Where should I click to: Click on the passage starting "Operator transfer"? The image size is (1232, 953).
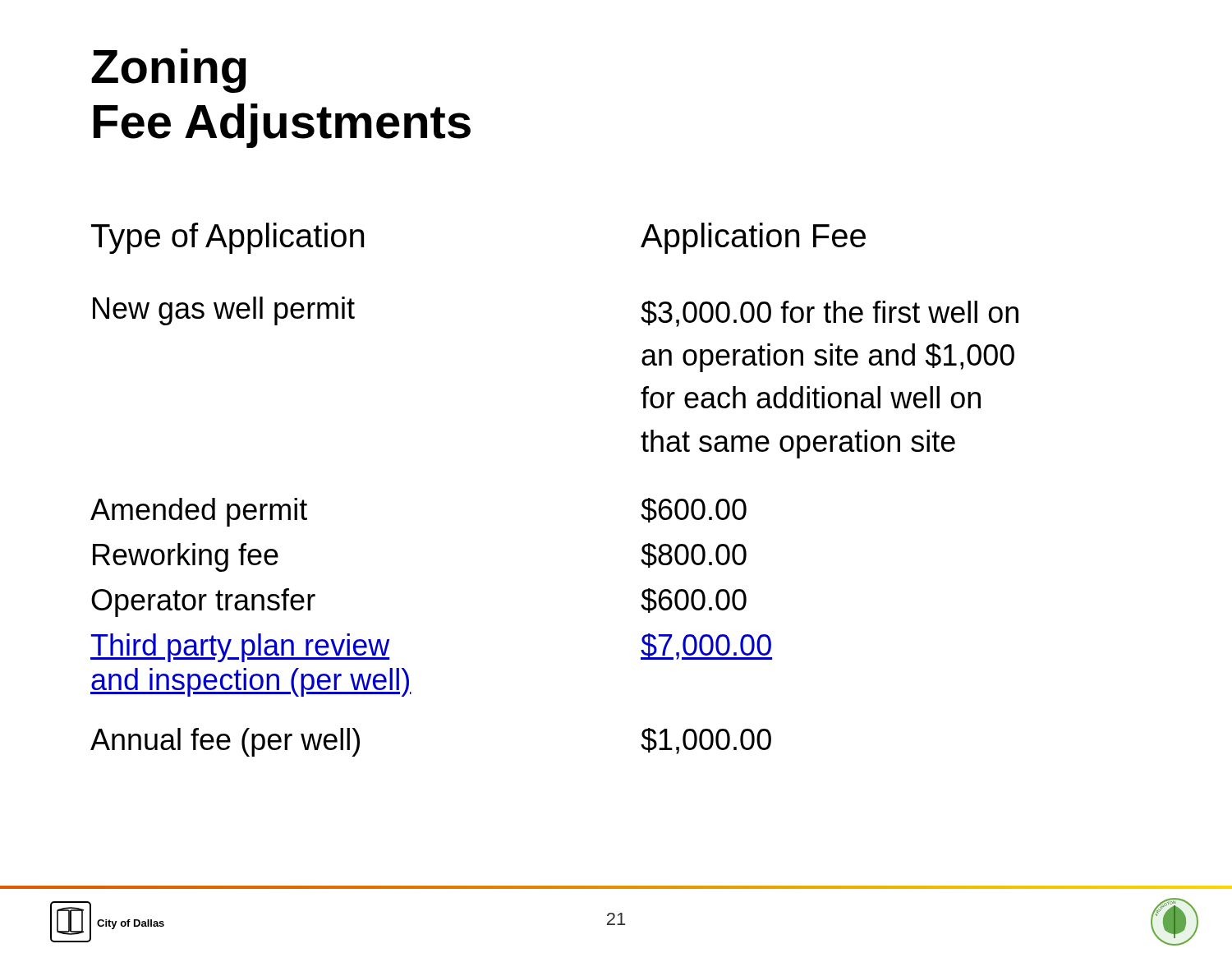pyautogui.click(x=203, y=600)
